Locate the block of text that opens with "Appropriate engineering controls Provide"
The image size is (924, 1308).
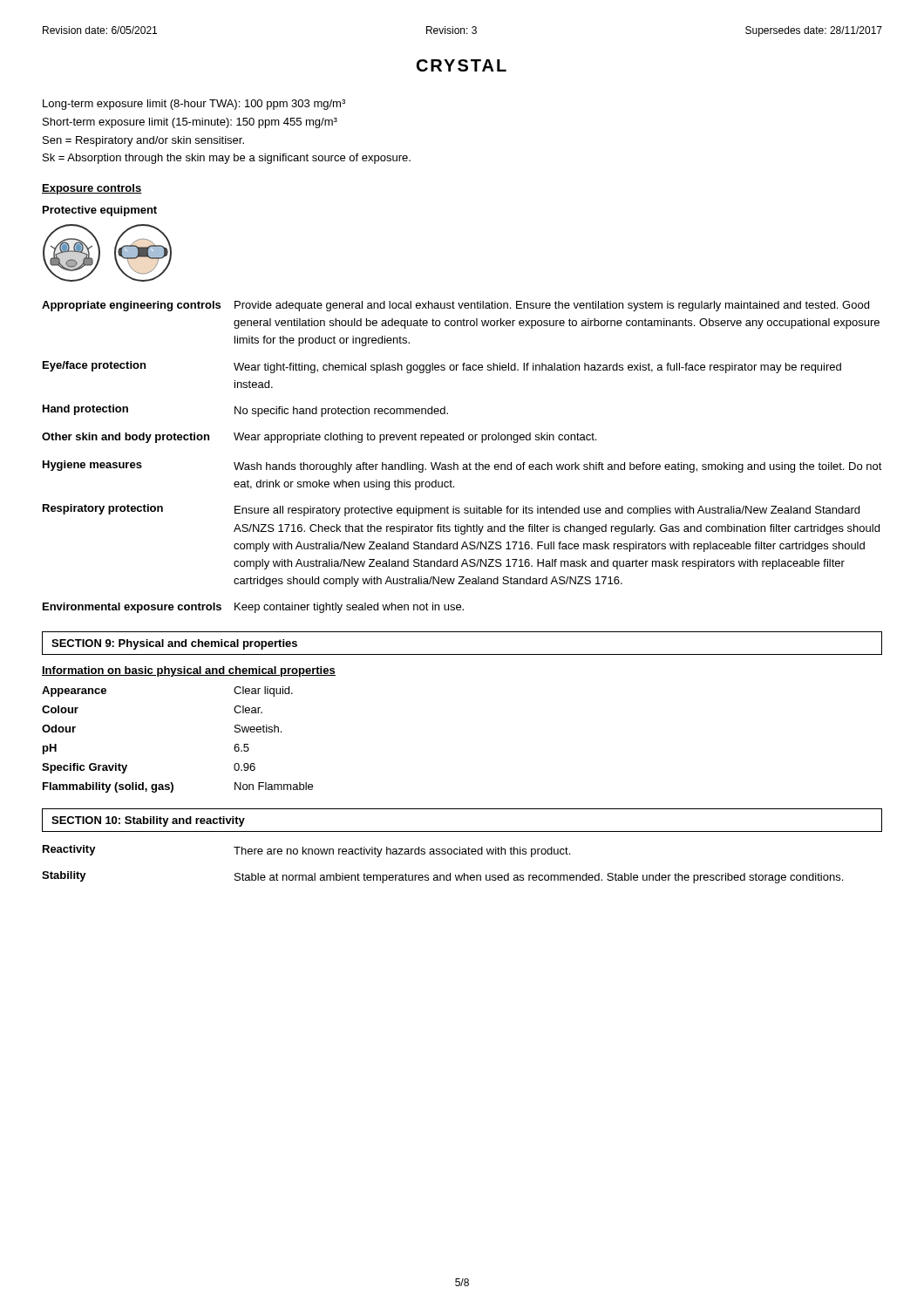[462, 323]
